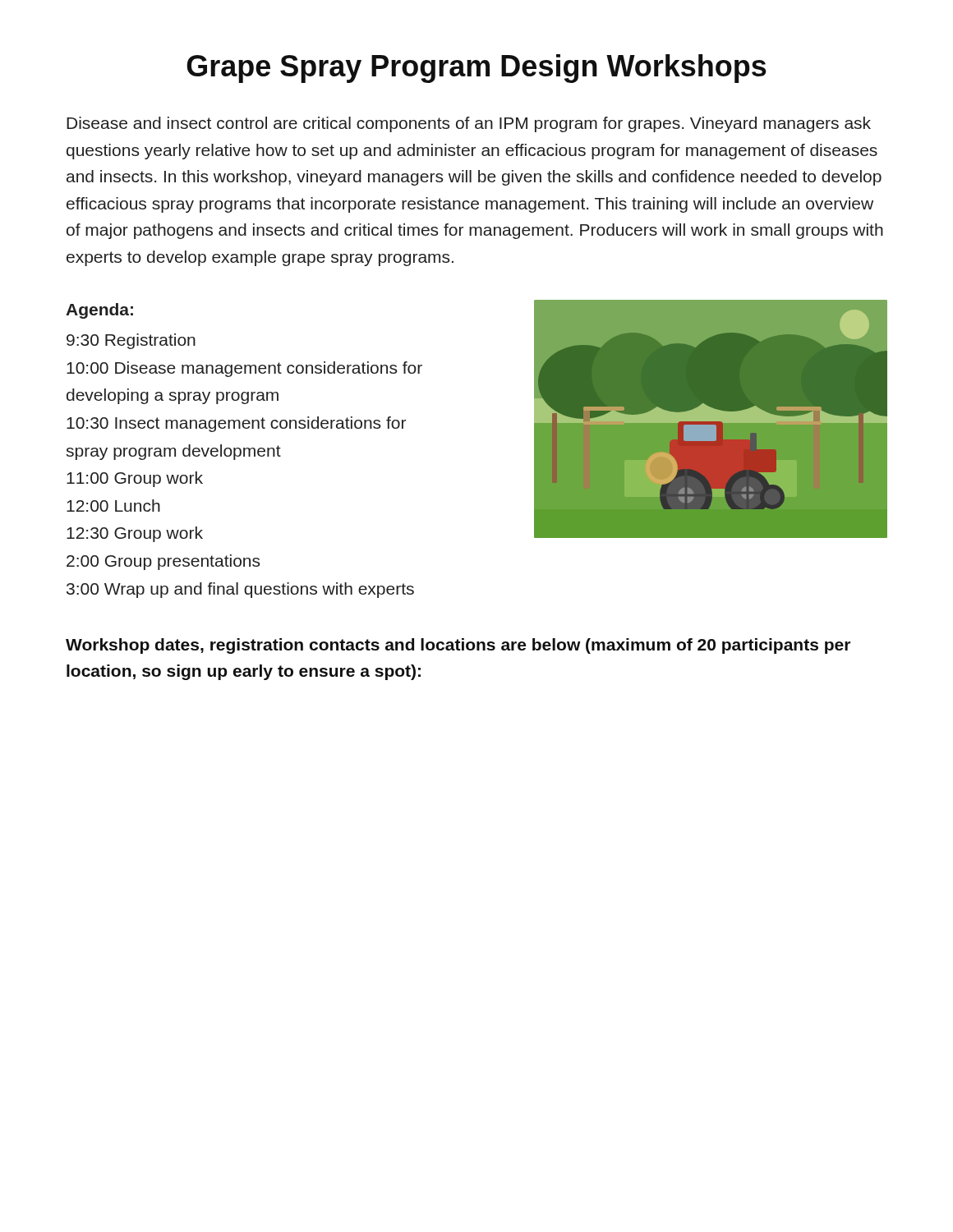Find the list item that reads "9:30 Registration"
The image size is (953, 1232).
(131, 340)
